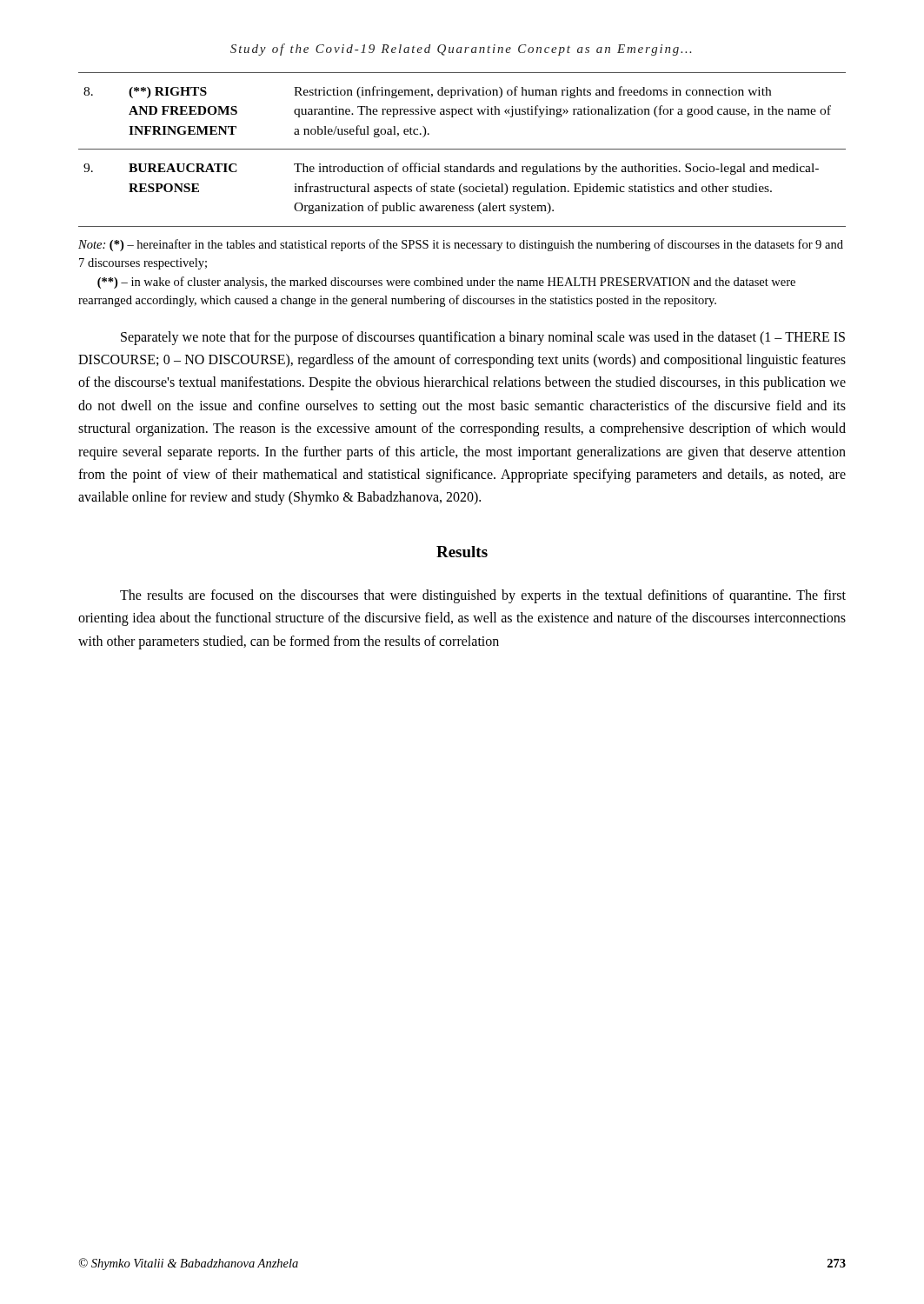Click on the region starting "Note: (*) – hereinafter in"

click(x=461, y=272)
